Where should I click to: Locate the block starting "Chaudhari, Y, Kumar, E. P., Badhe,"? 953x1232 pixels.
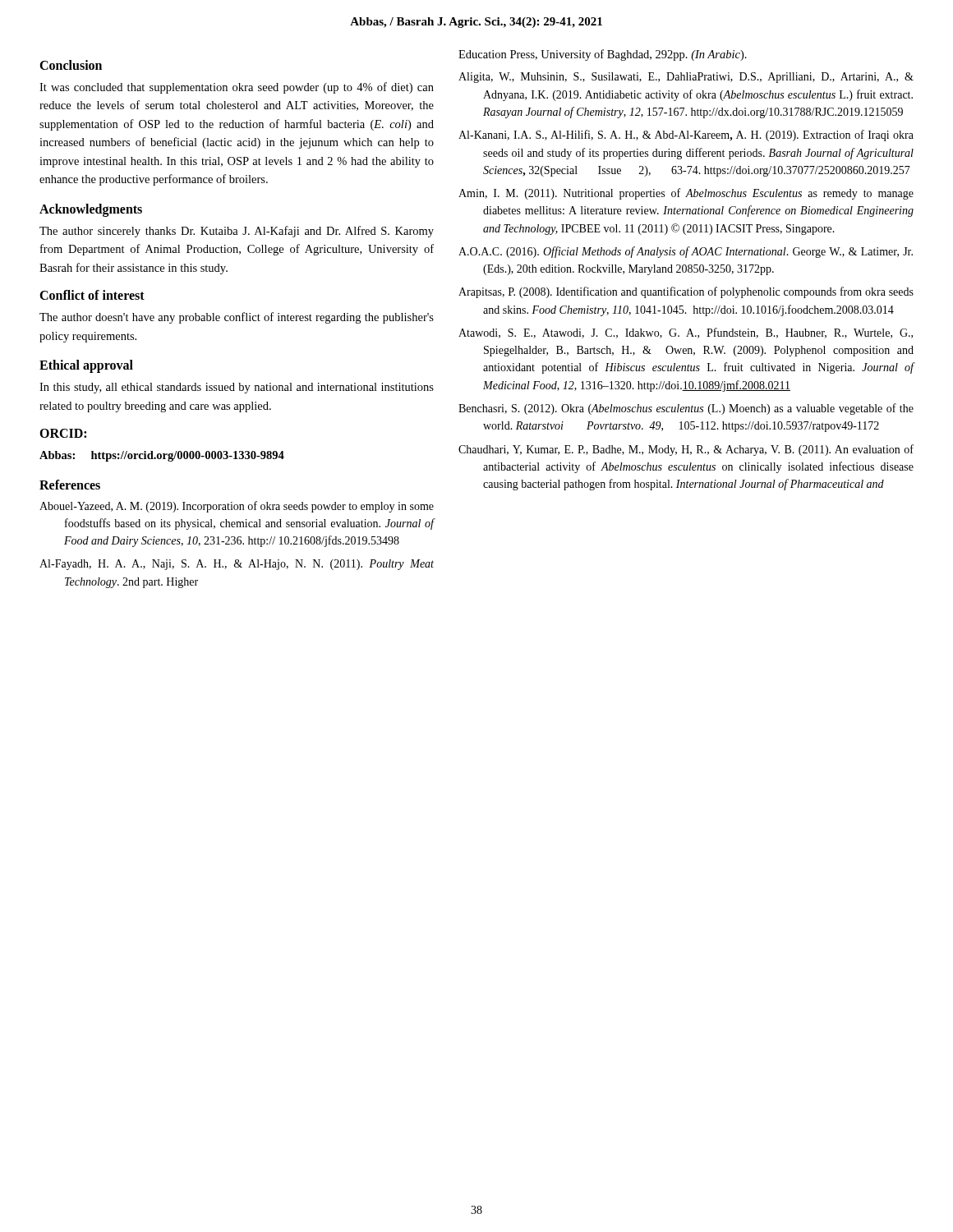pyautogui.click(x=686, y=467)
